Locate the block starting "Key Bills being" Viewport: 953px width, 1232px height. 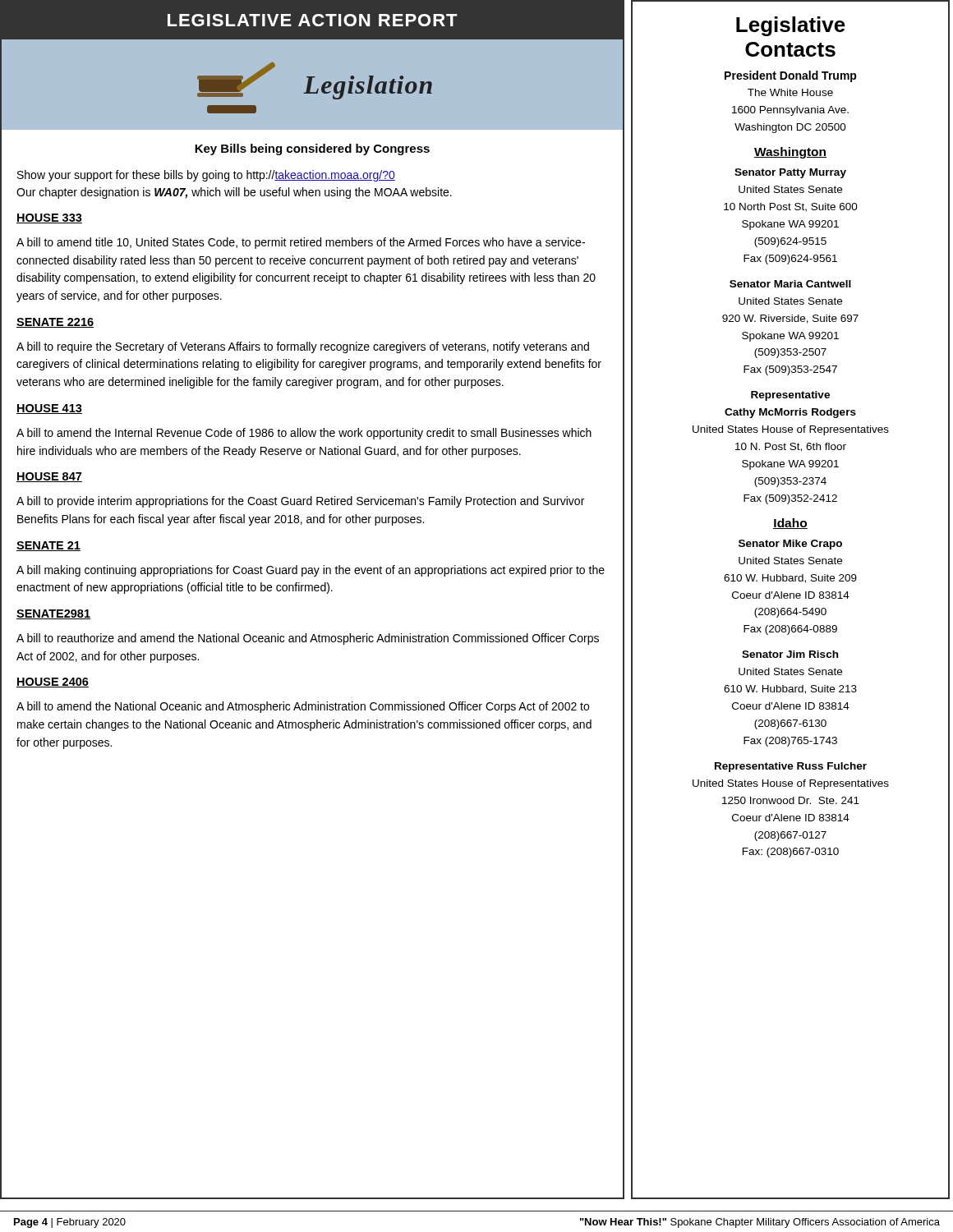click(x=312, y=148)
